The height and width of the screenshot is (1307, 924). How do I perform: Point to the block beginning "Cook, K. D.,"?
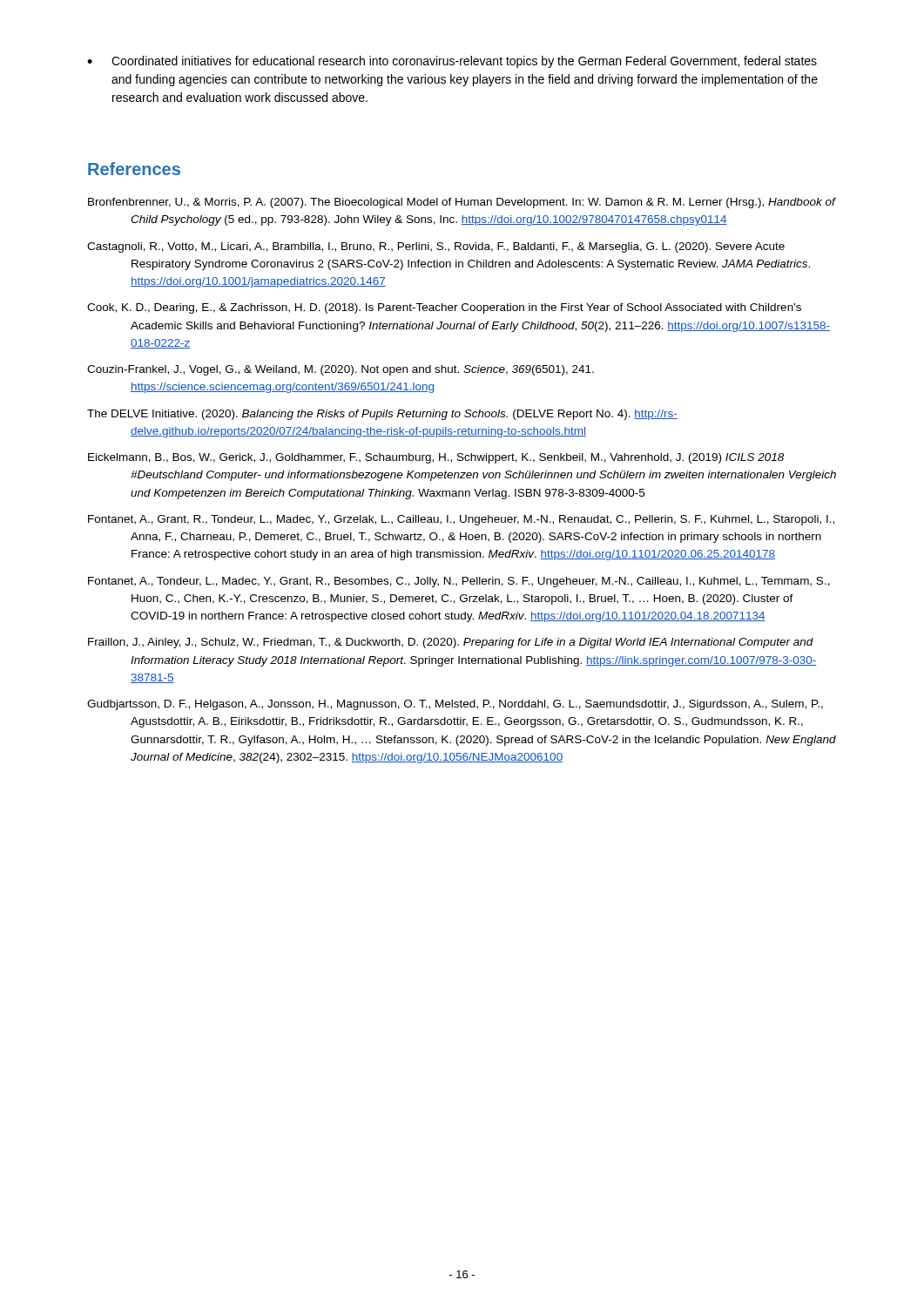tap(459, 325)
